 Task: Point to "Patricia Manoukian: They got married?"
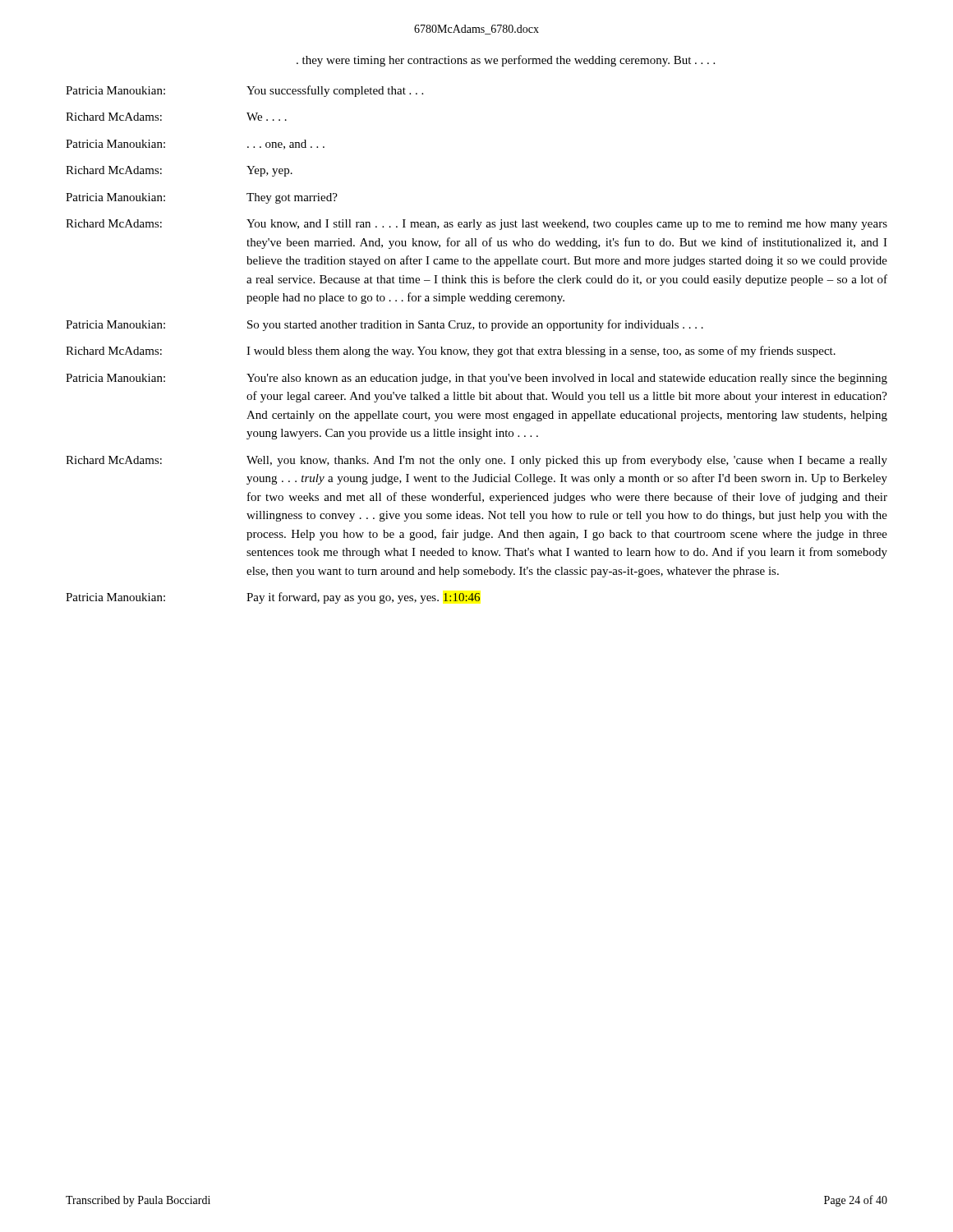120,198
